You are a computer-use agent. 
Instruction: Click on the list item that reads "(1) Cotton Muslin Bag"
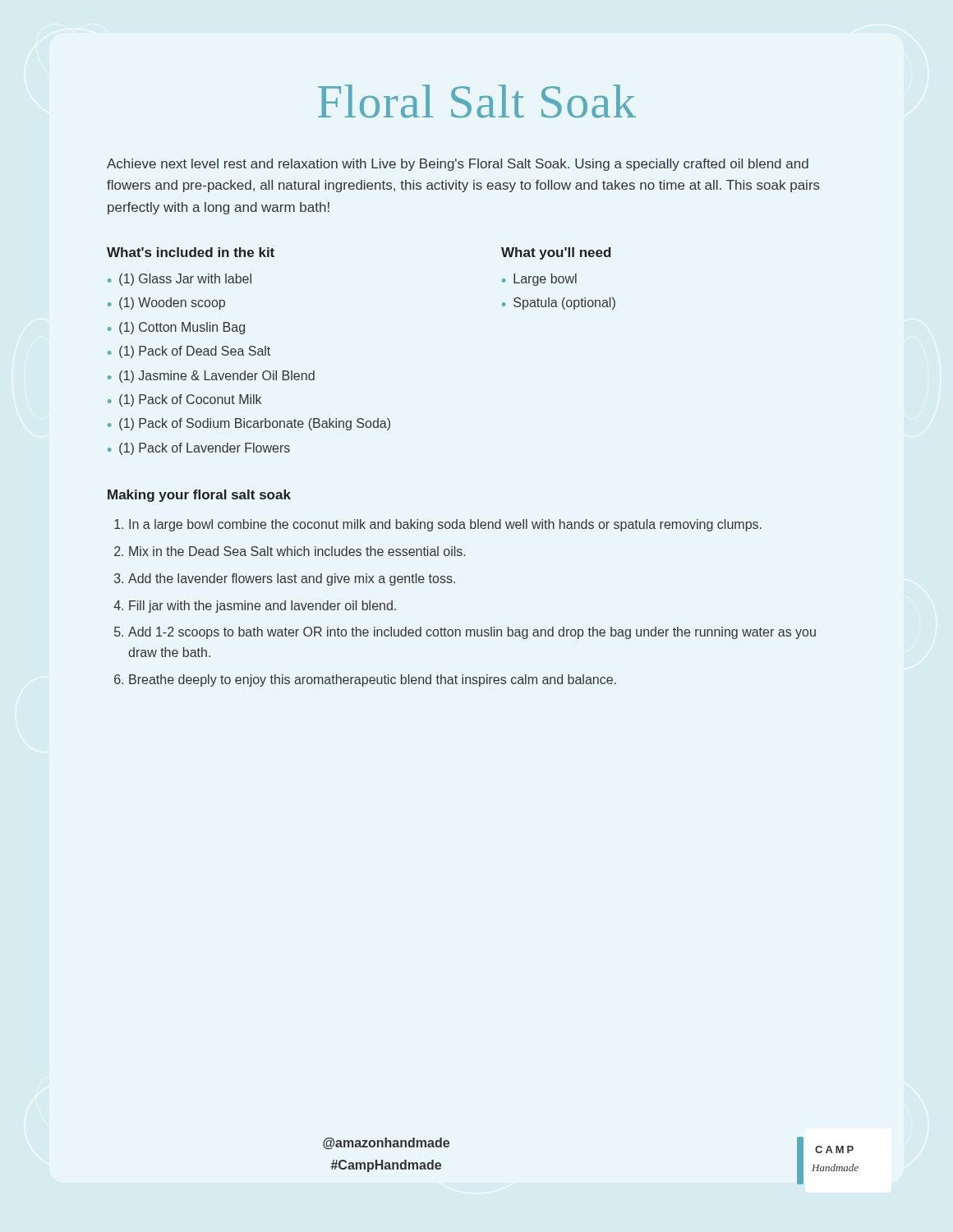click(182, 327)
